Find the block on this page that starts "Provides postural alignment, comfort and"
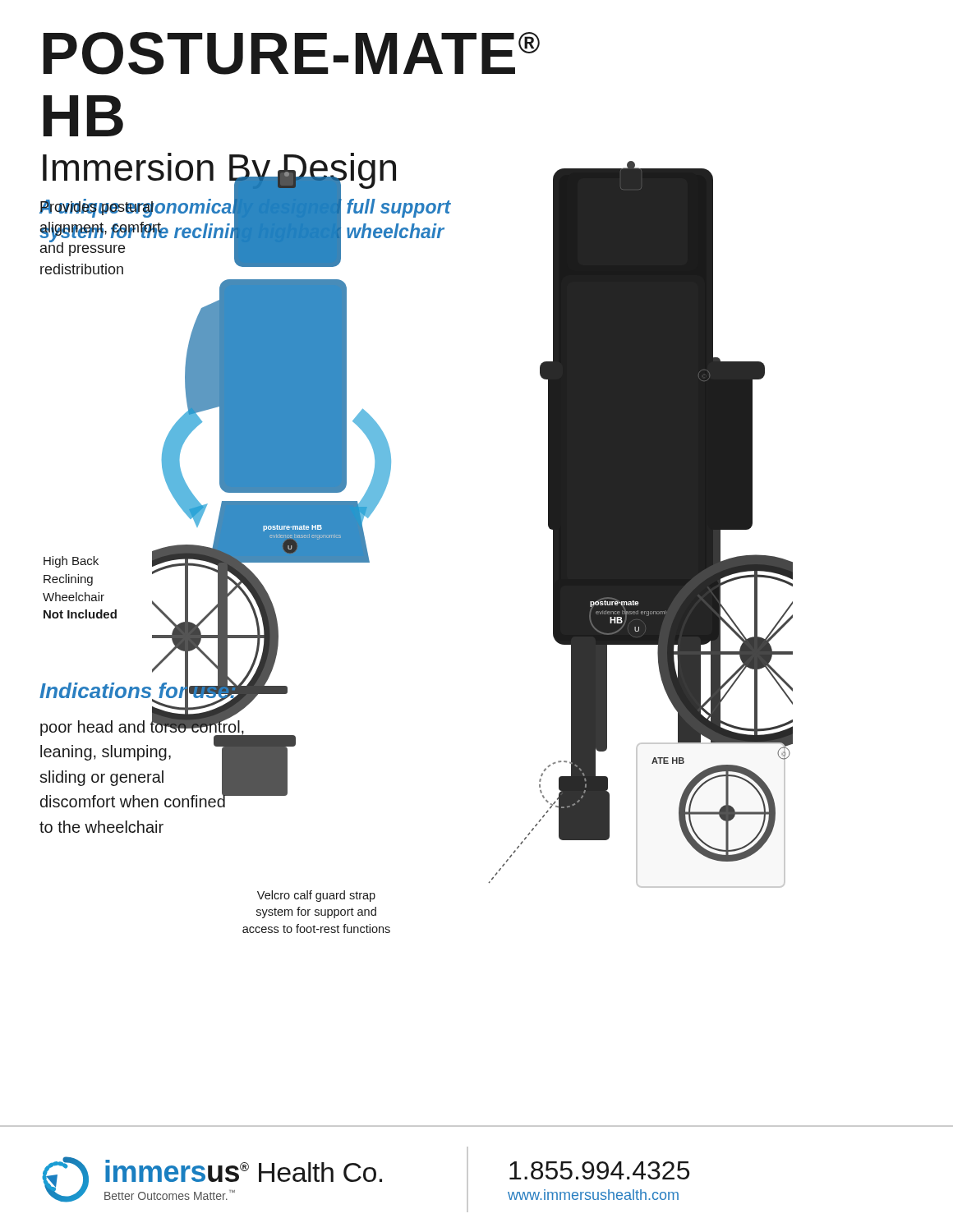 [x=100, y=238]
